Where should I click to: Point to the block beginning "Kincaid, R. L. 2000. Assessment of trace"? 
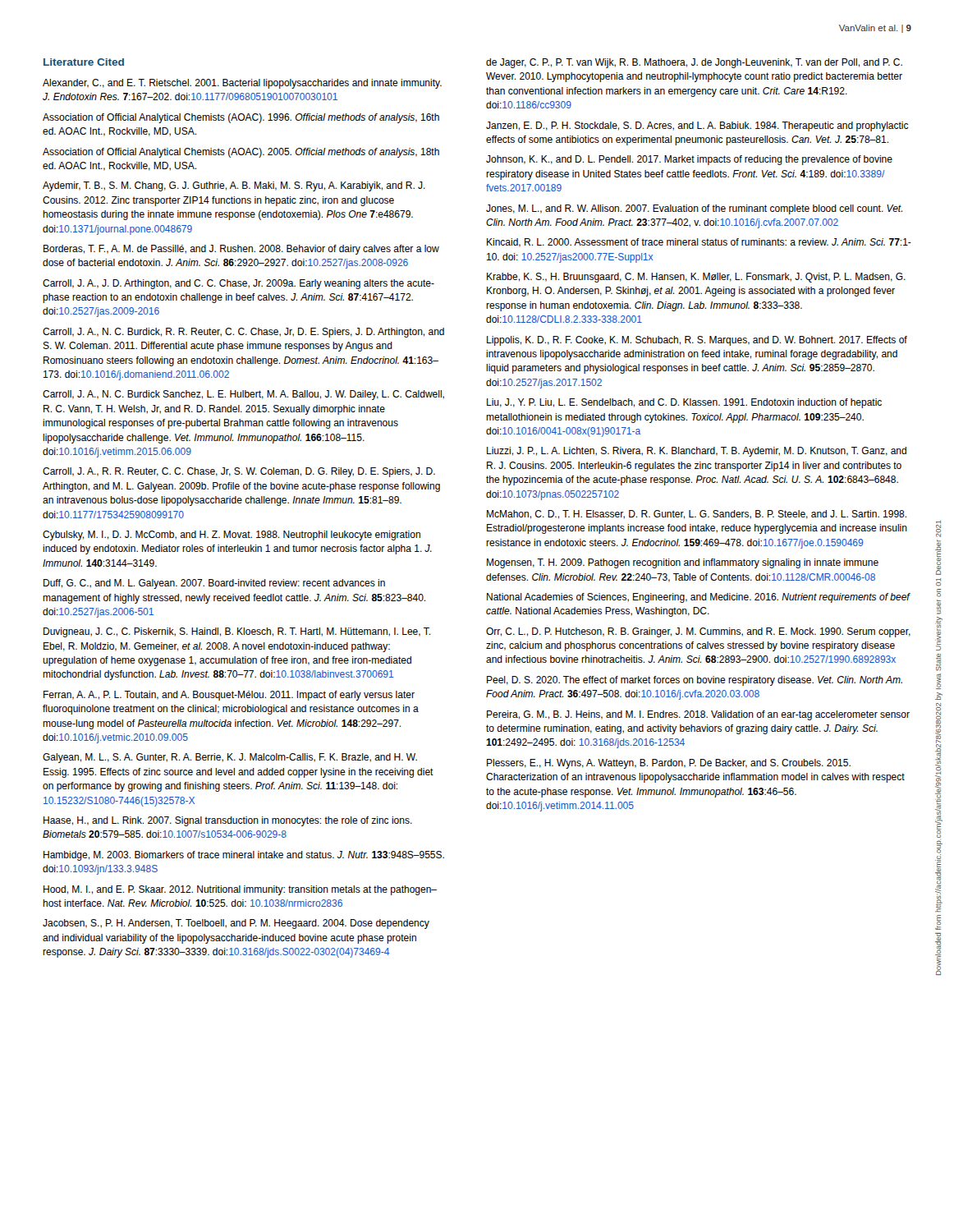click(699, 250)
